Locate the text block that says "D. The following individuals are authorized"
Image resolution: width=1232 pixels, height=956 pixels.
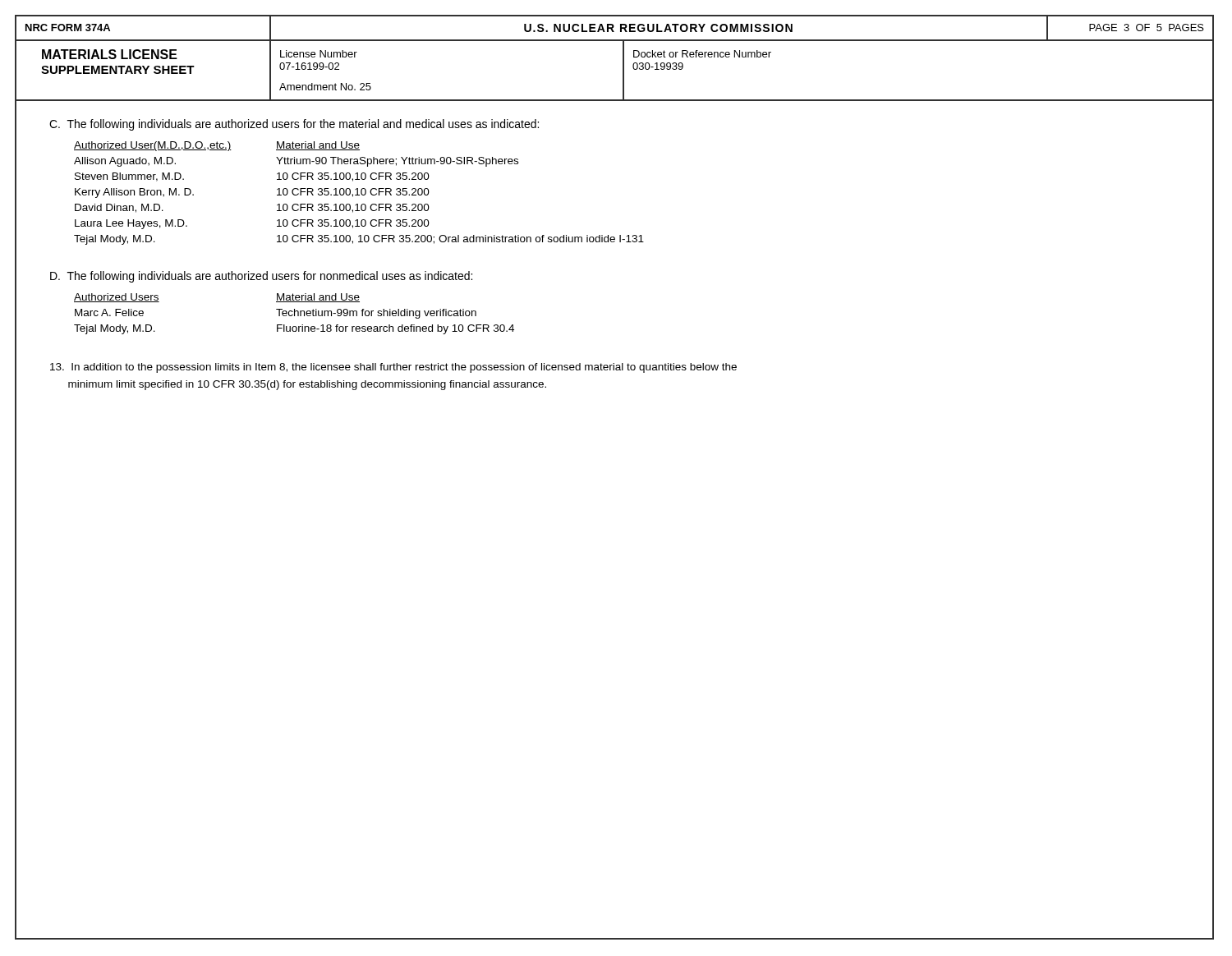[261, 277]
